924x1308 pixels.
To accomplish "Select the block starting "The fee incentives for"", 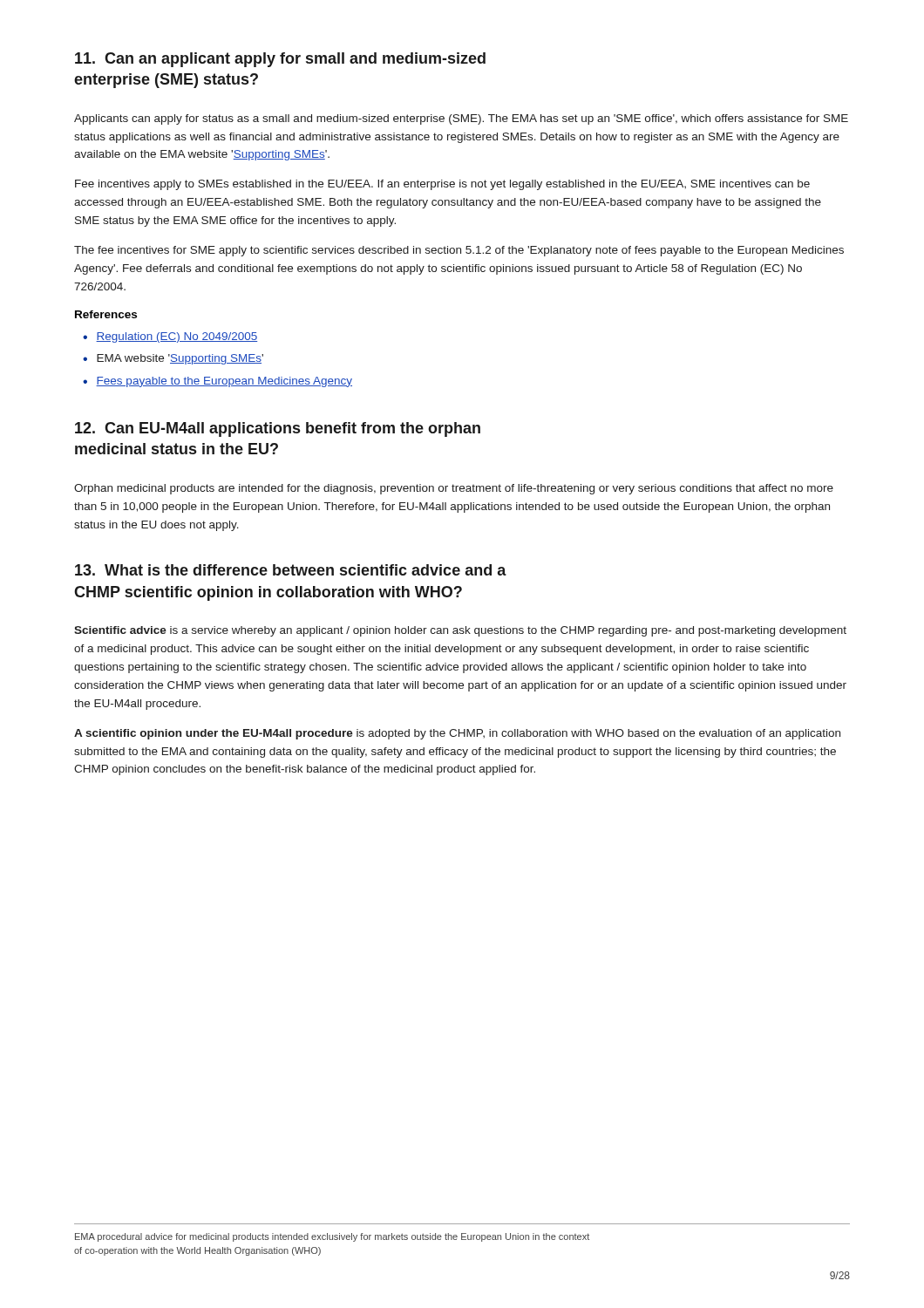I will [x=459, y=268].
